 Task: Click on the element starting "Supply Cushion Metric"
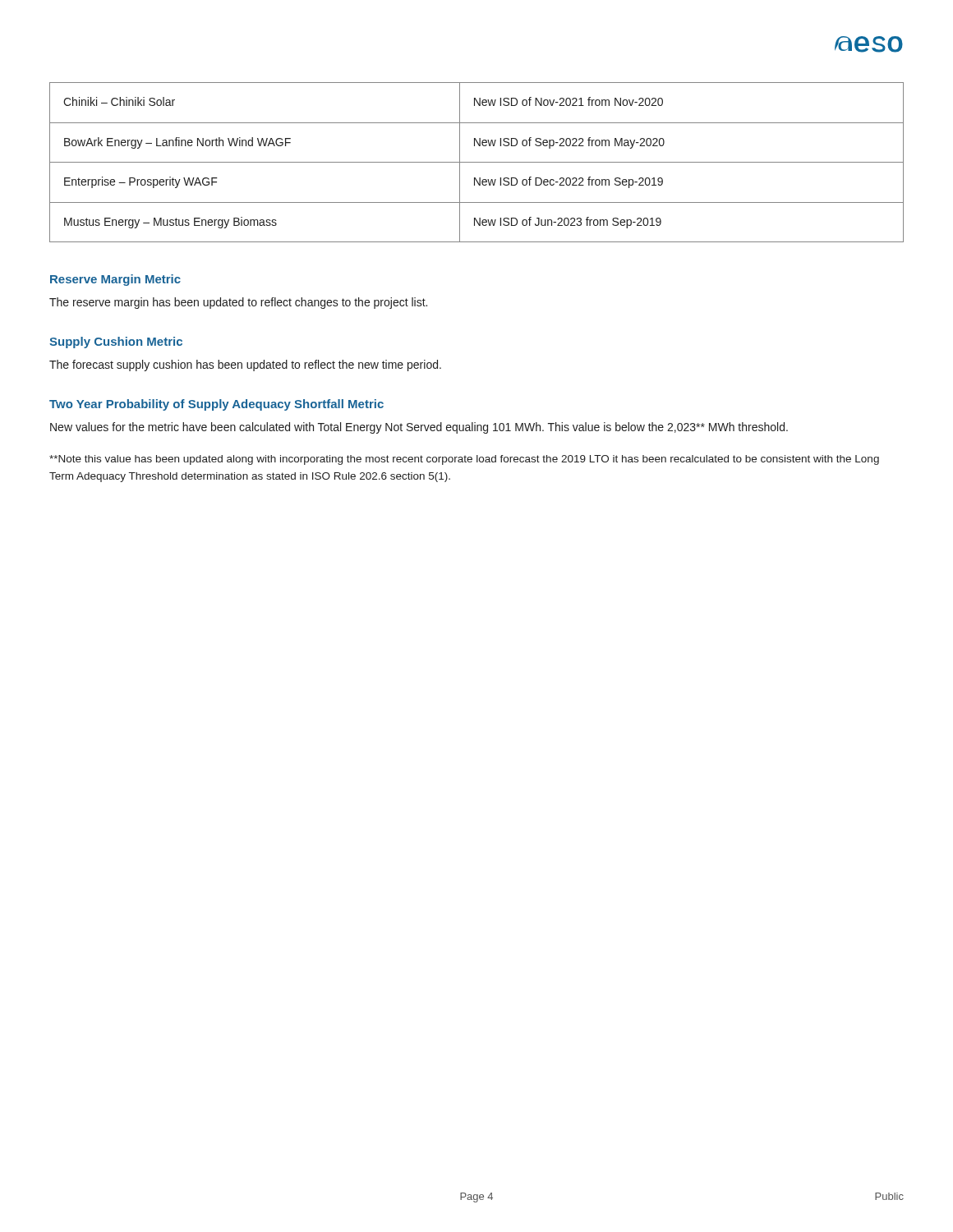[116, 342]
